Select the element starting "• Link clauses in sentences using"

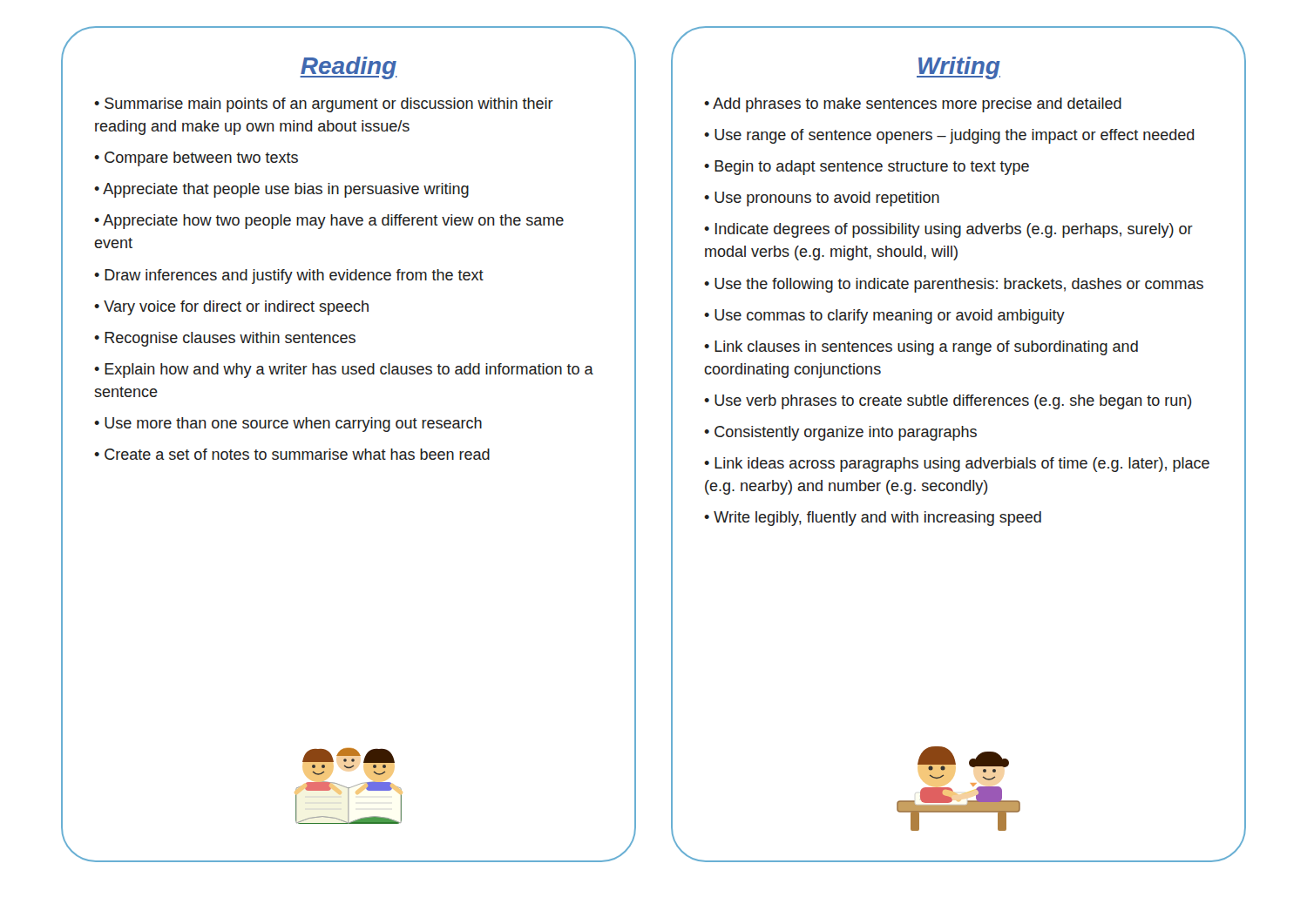[x=921, y=358]
